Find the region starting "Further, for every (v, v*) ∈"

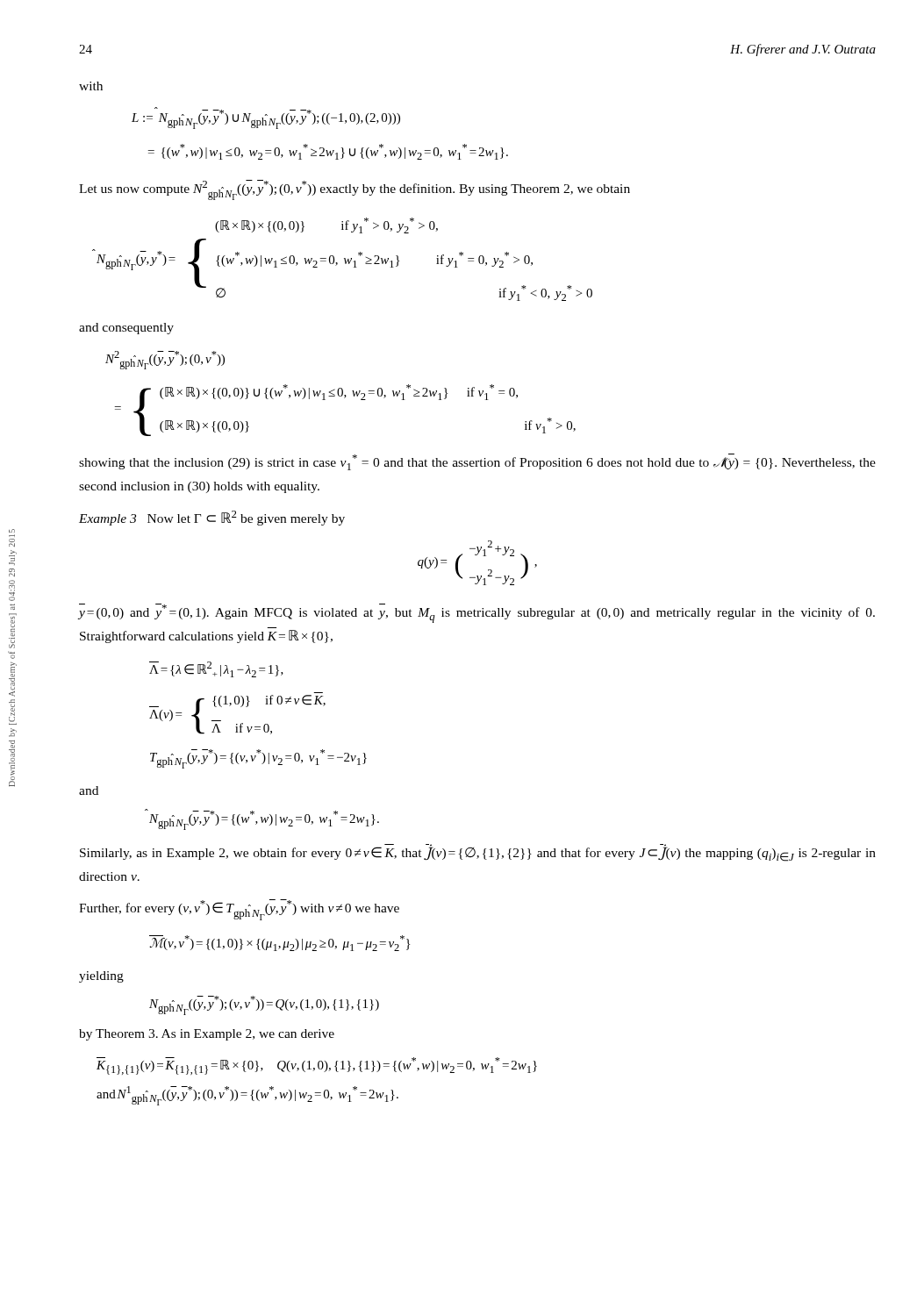[239, 909]
